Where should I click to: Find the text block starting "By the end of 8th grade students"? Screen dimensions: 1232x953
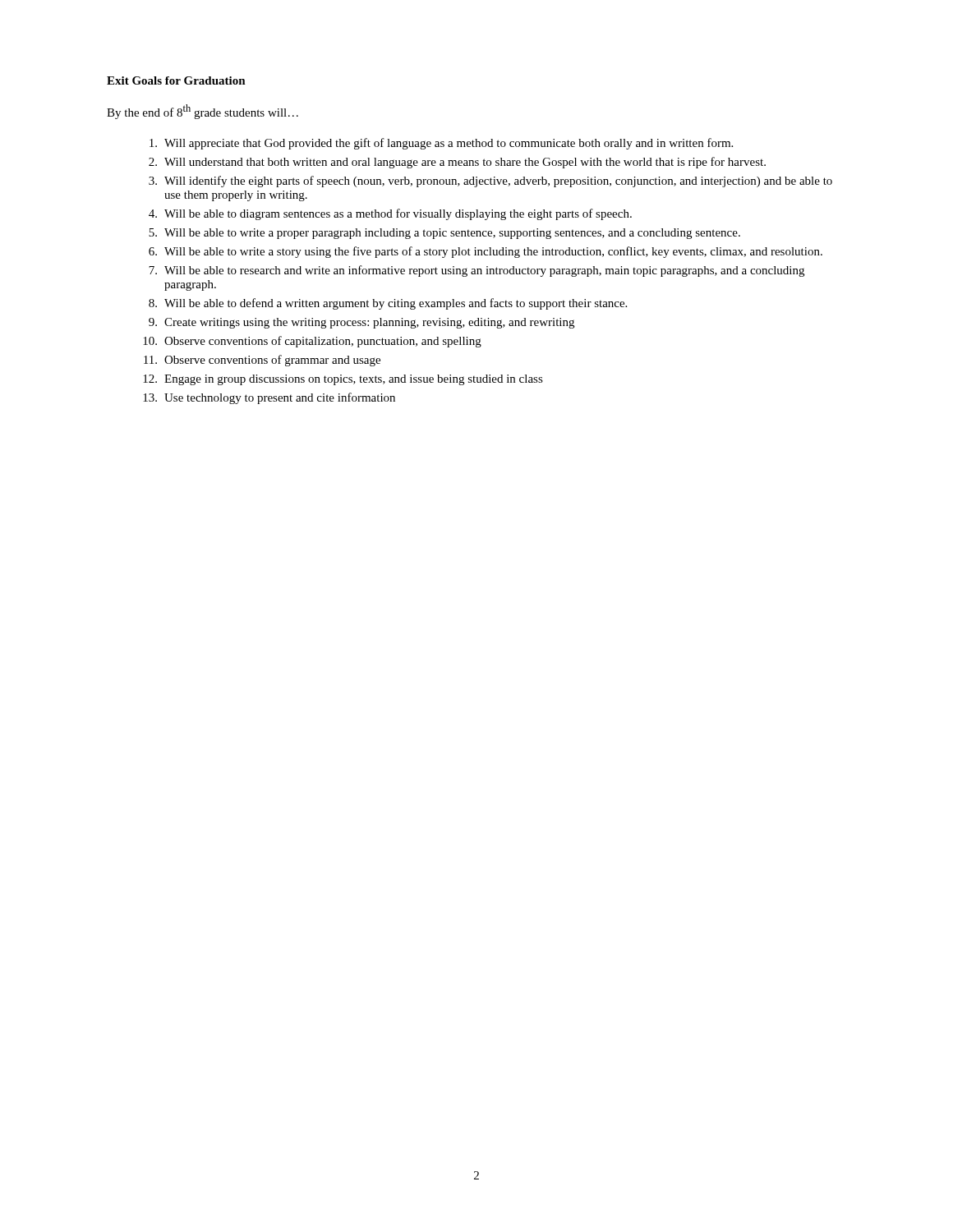pos(203,111)
